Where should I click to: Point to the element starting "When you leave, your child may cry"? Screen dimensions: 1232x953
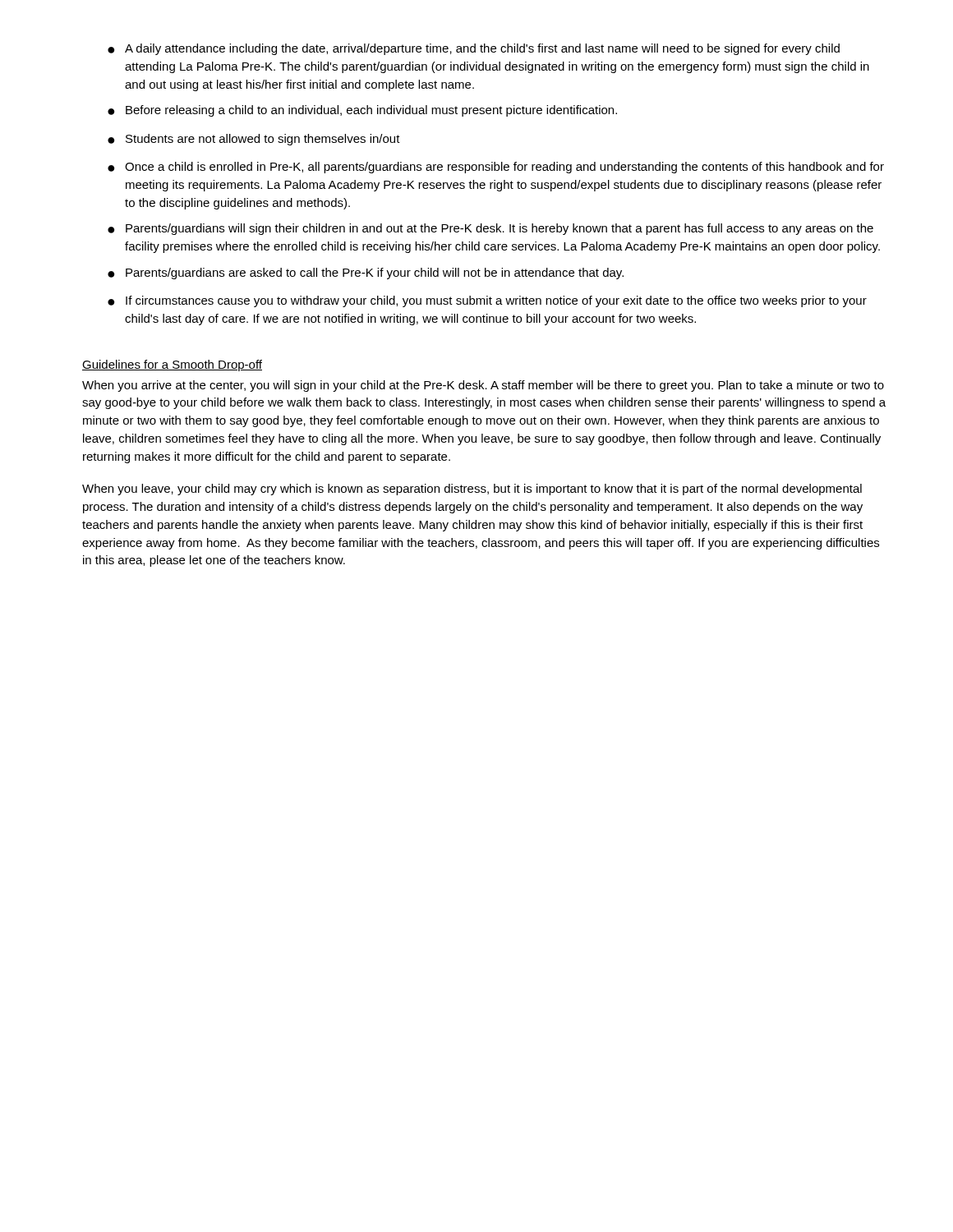coord(481,524)
